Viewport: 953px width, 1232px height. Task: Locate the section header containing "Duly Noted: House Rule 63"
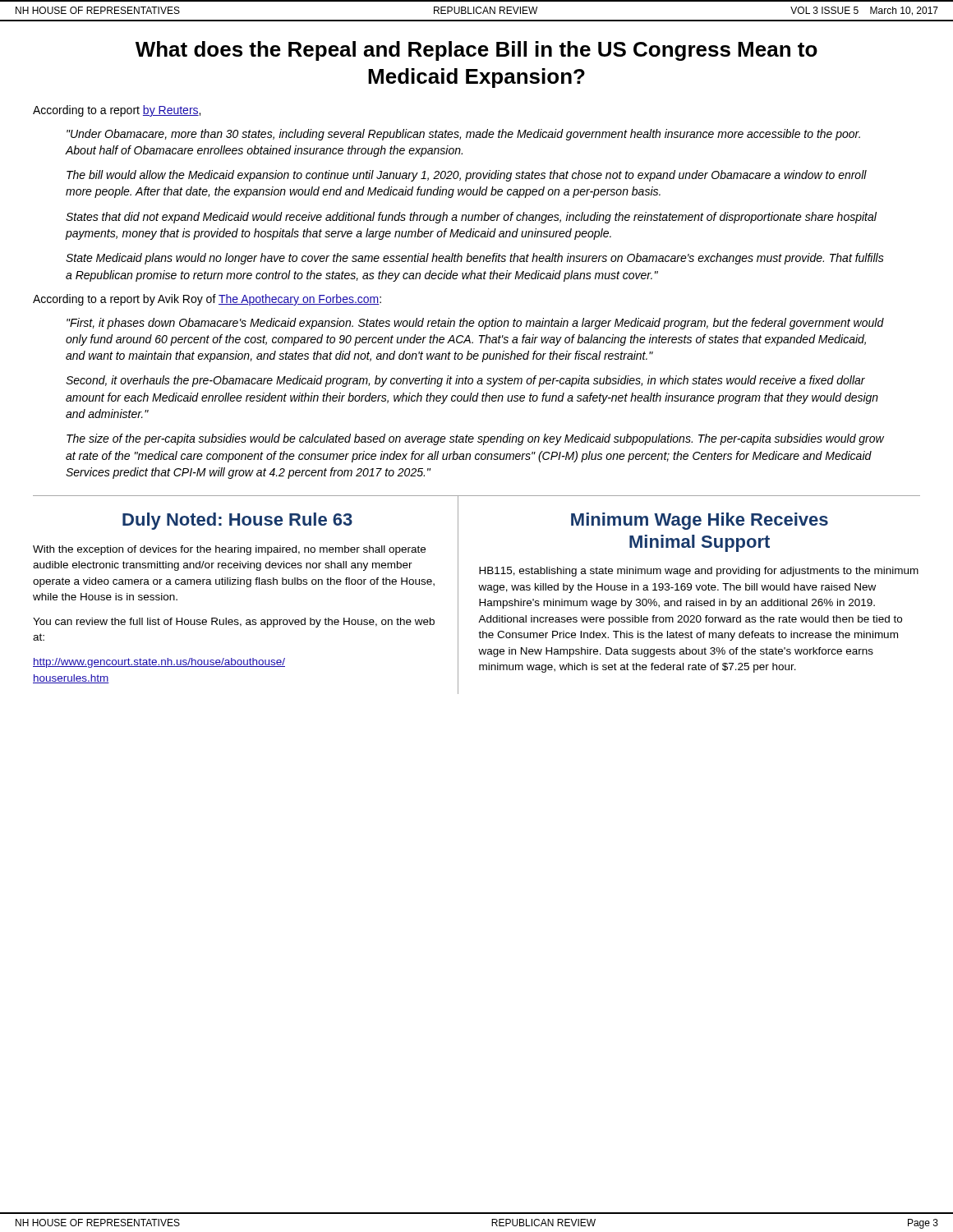pos(237,520)
